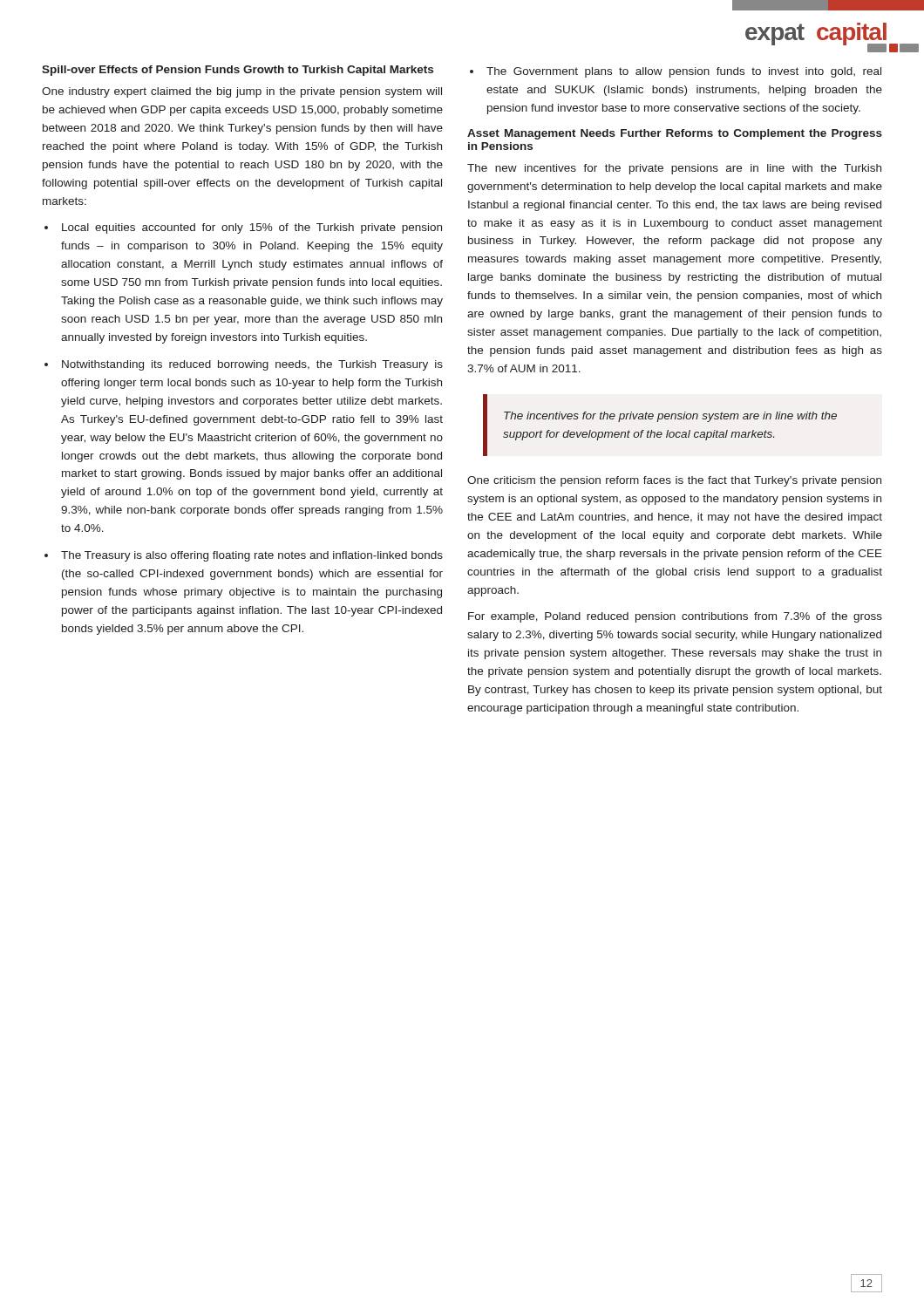Select the logo

tap(828, 30)
